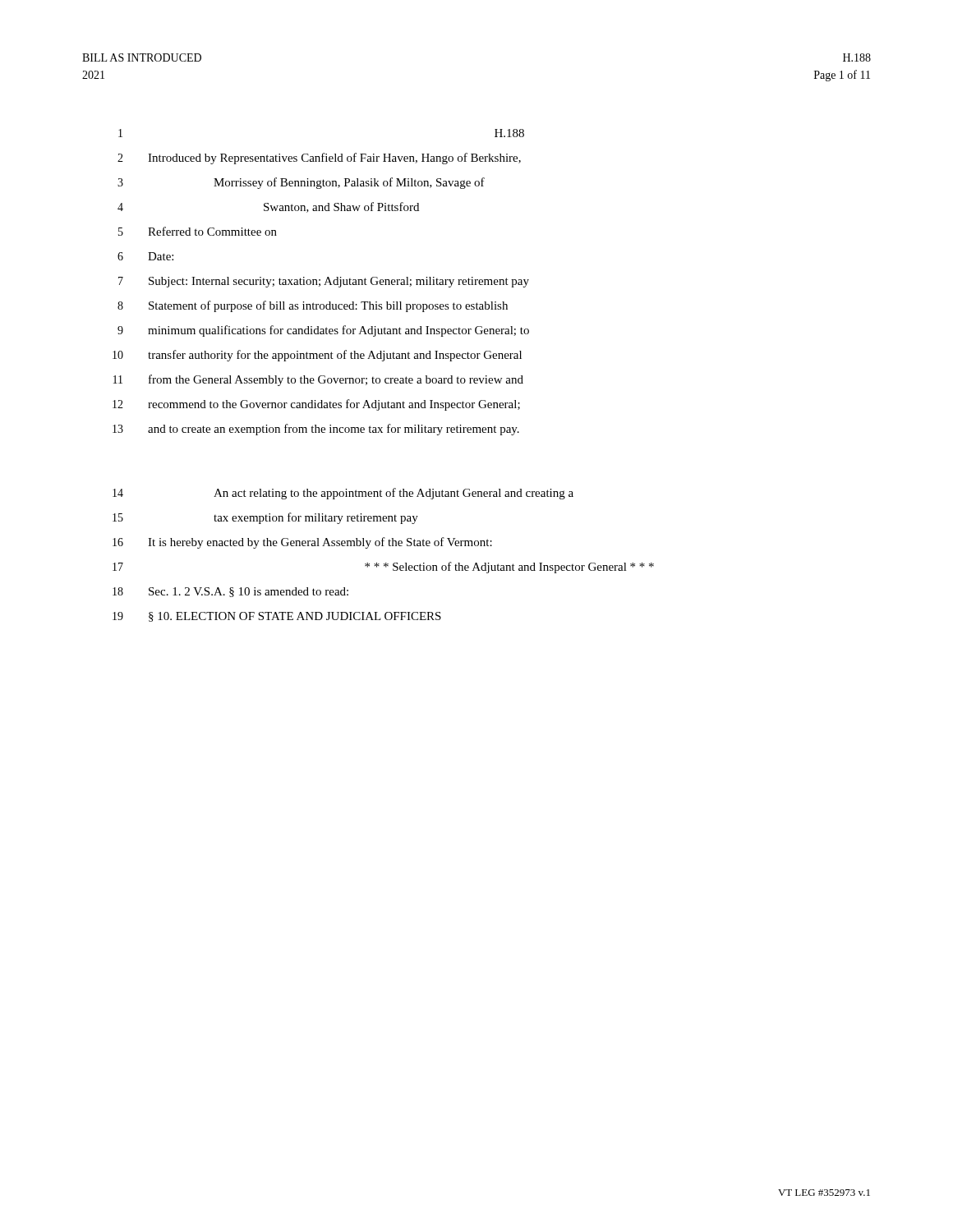Point to the text block starting "3 Morrissey of Bennington, Palasik"
Viewport: 953px width, 1232px height.
point(476,183)
